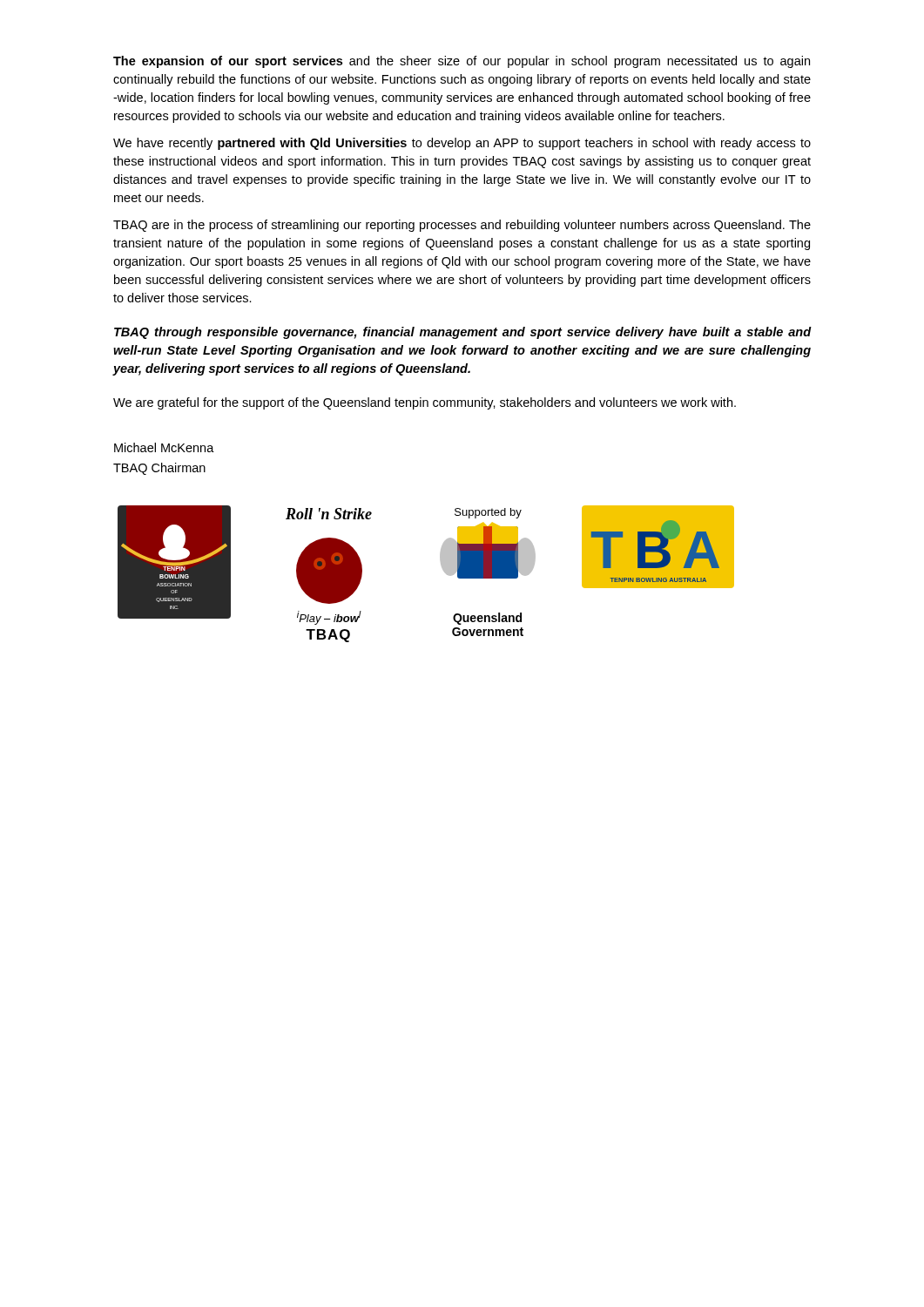
Task: Click on the text block containing "We have recently partnered with"
Action: [462, 170]
